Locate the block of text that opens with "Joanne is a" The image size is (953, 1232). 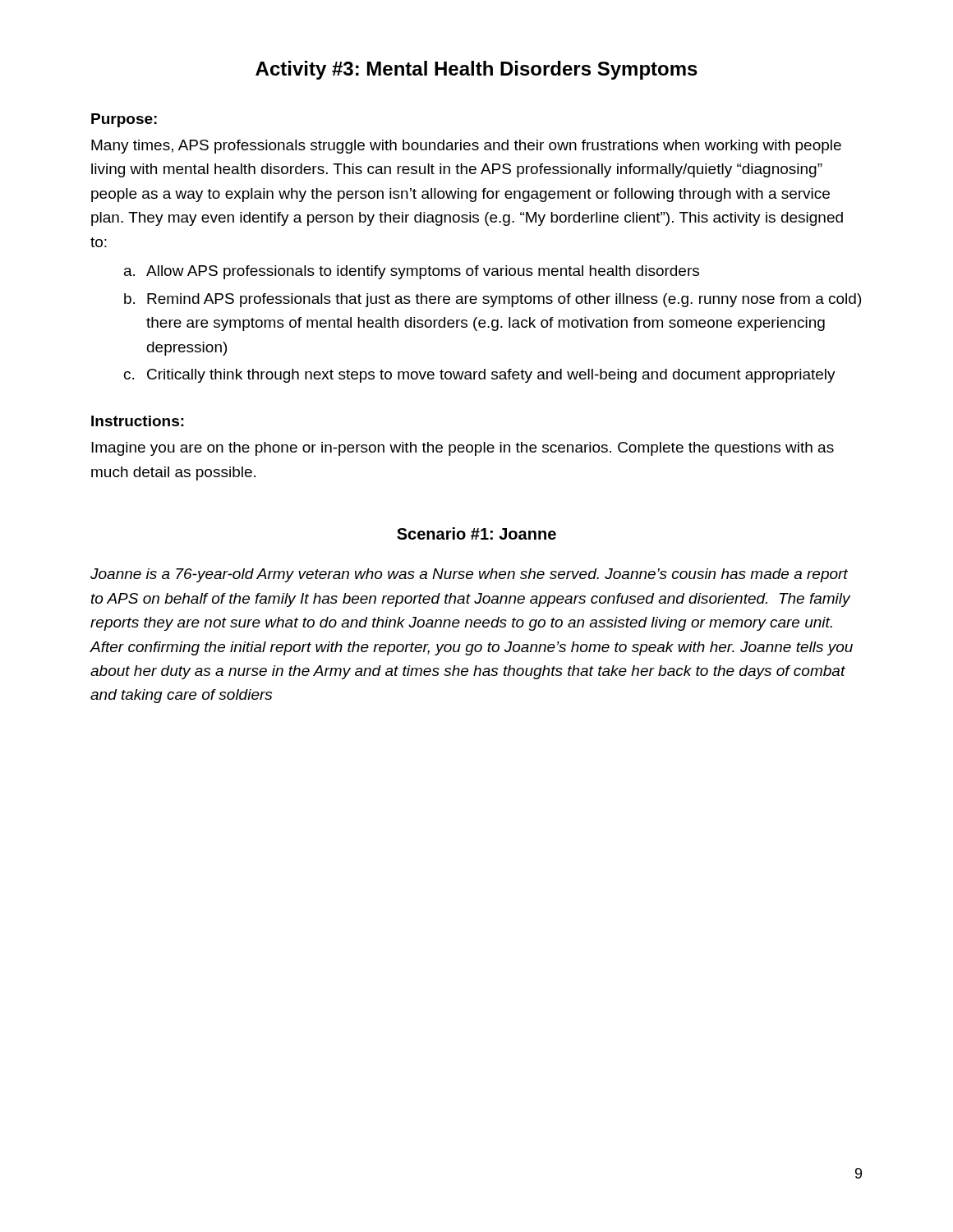(x=472, y=634)
